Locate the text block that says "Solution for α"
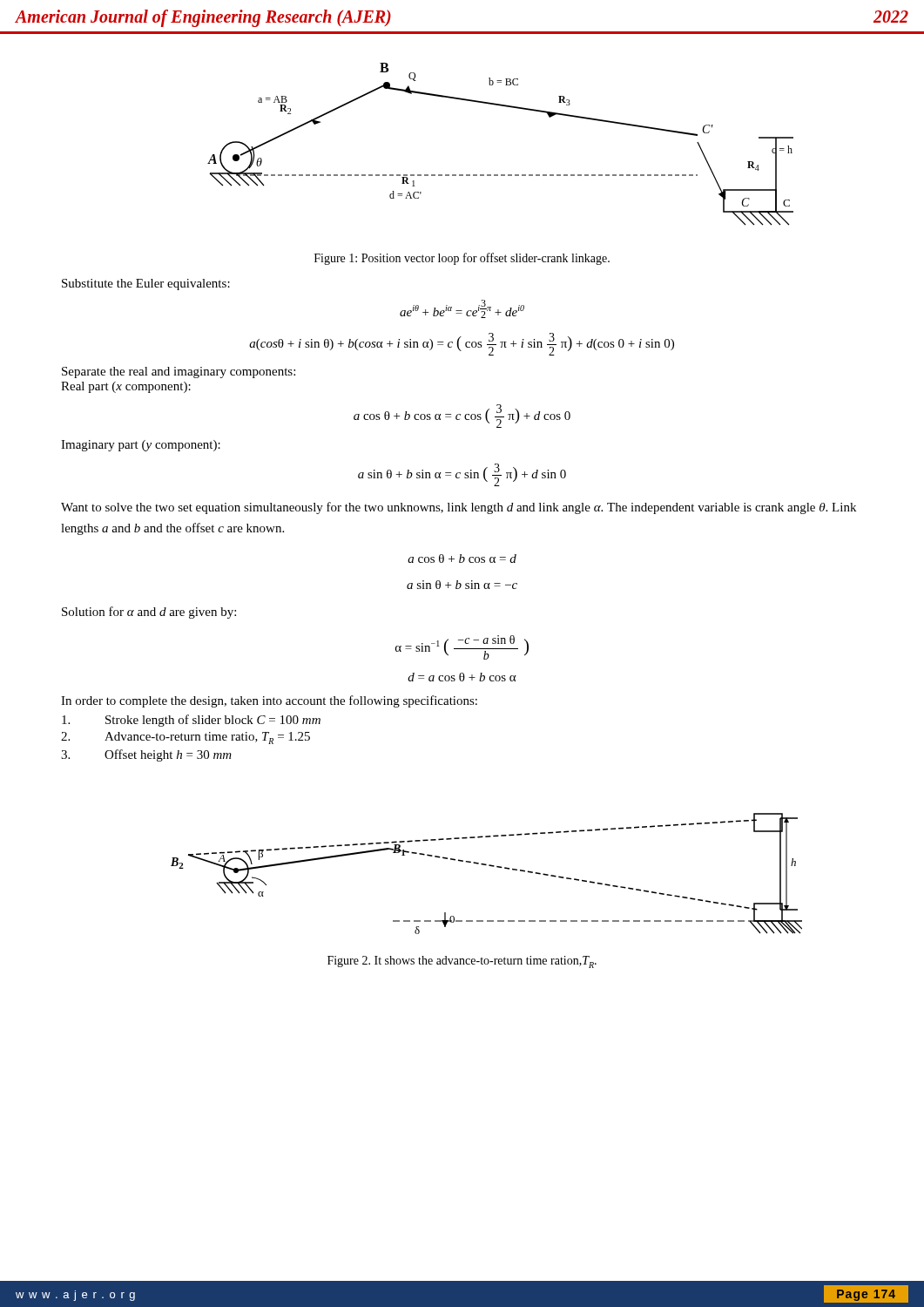The image size is (924, 1307). point(149,611)
